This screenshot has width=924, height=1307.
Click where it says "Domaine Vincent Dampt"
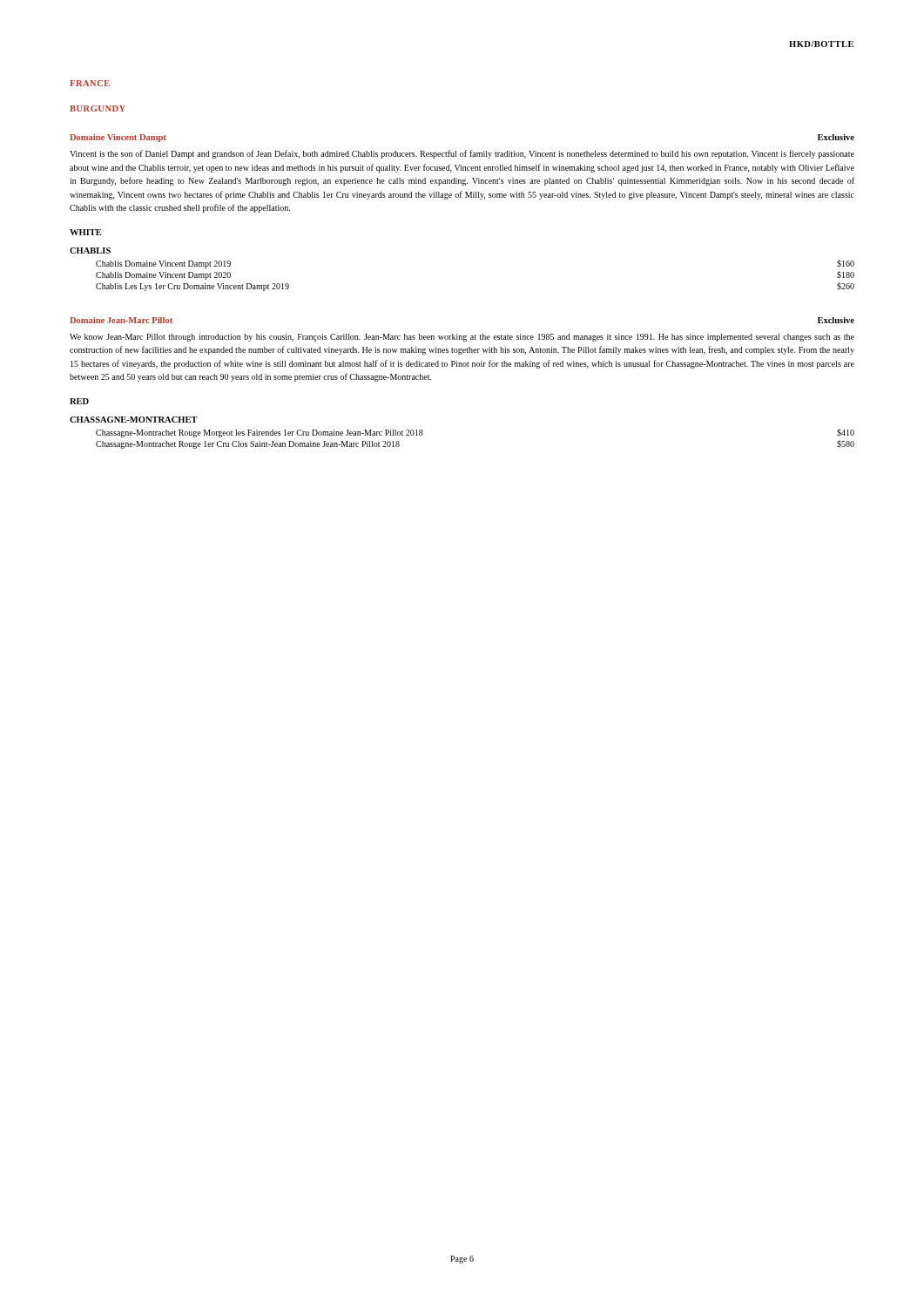click(118, 137)
